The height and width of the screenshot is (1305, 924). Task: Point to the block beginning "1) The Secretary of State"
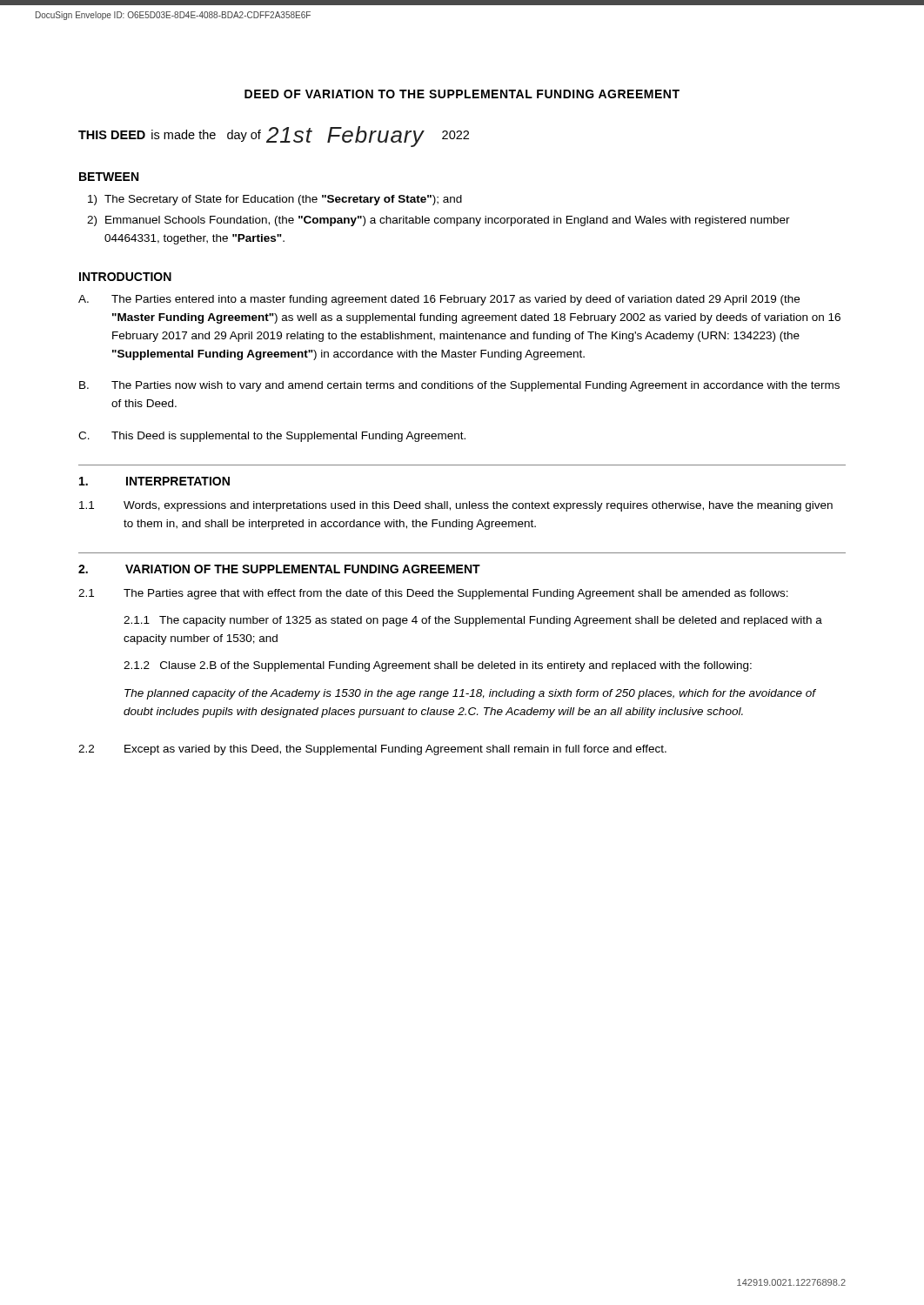(462, 199)
